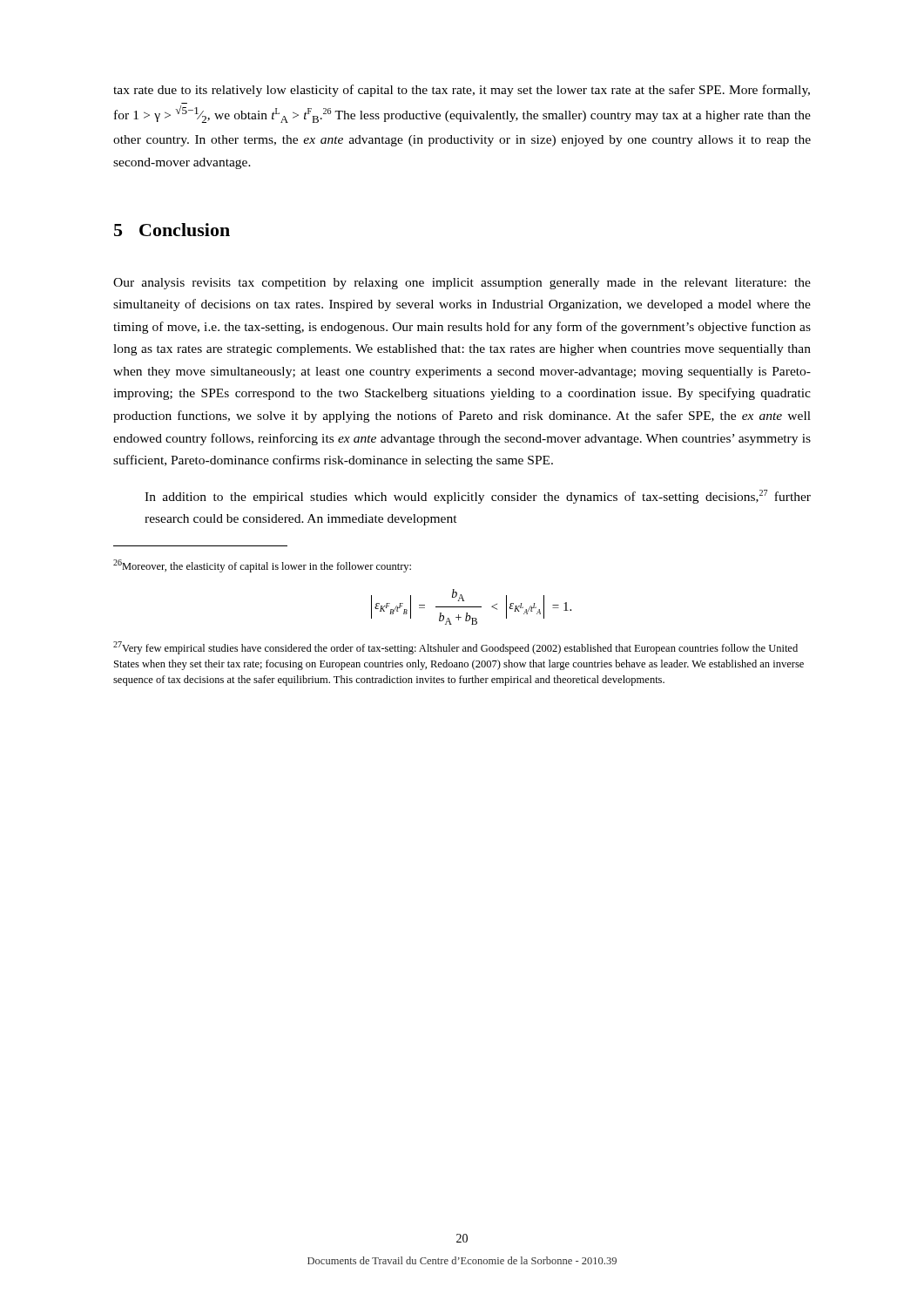Locate the block of text that opens with "Our analysis revisits tax"
924x1307 pixels.
pyautogui.click(x=462, y=371)
